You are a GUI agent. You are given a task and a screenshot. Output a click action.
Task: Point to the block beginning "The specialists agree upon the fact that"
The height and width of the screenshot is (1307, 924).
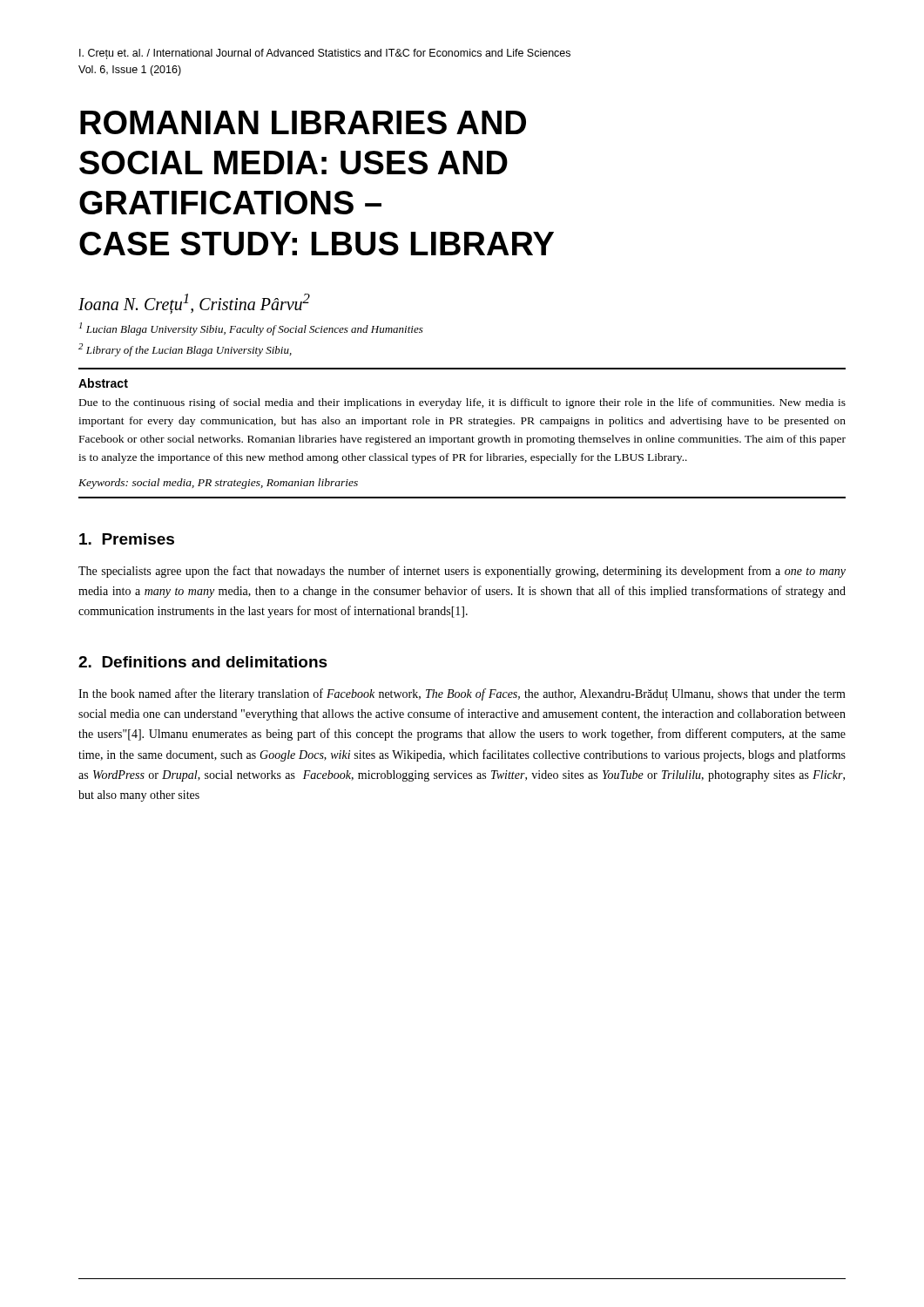click(462, 591)
